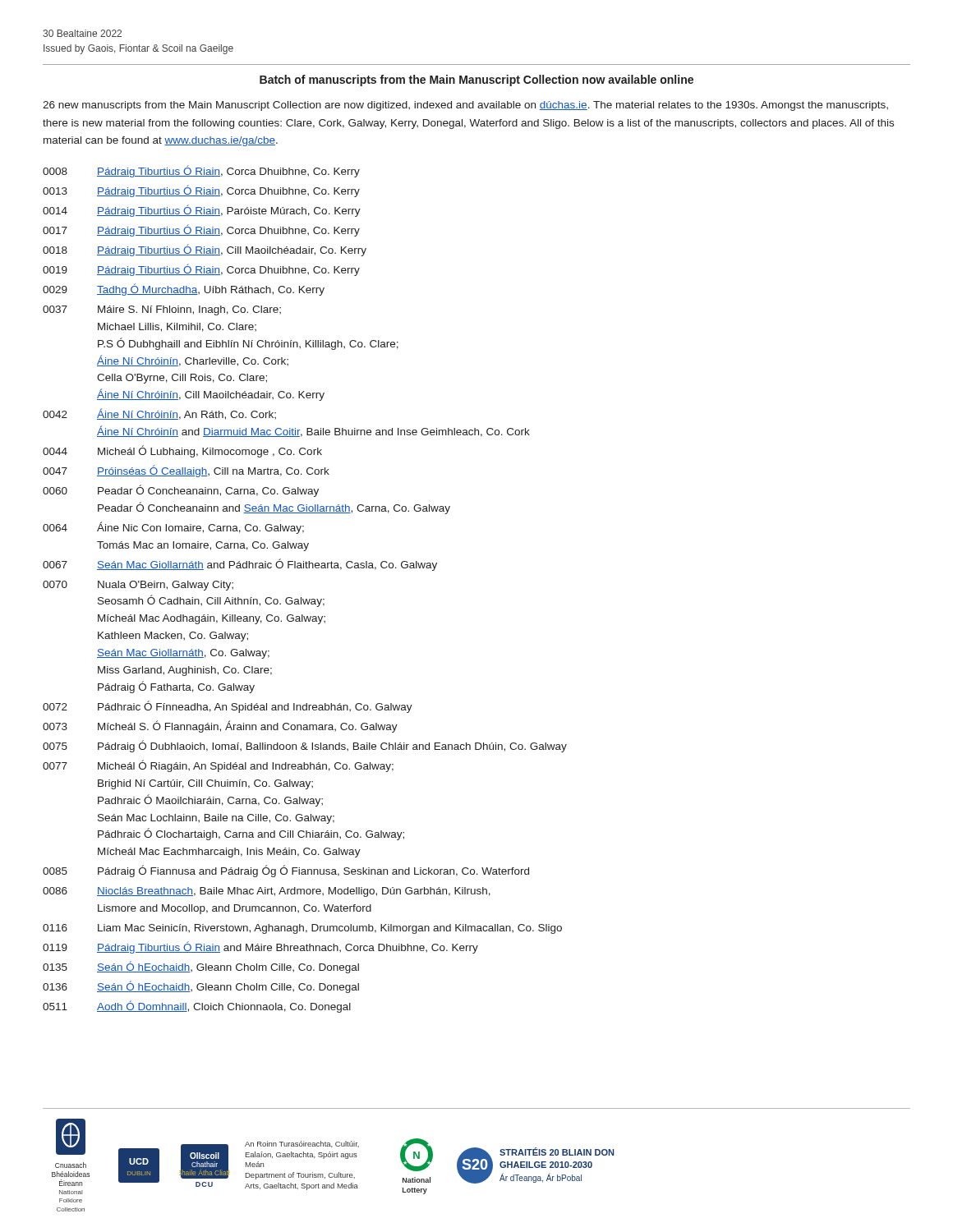Click on the text block starting "0037 Máire S. Ní Fhloinn, Inagh, Co."
Viewport: 953px width, 1232px height.
point(162,310)
